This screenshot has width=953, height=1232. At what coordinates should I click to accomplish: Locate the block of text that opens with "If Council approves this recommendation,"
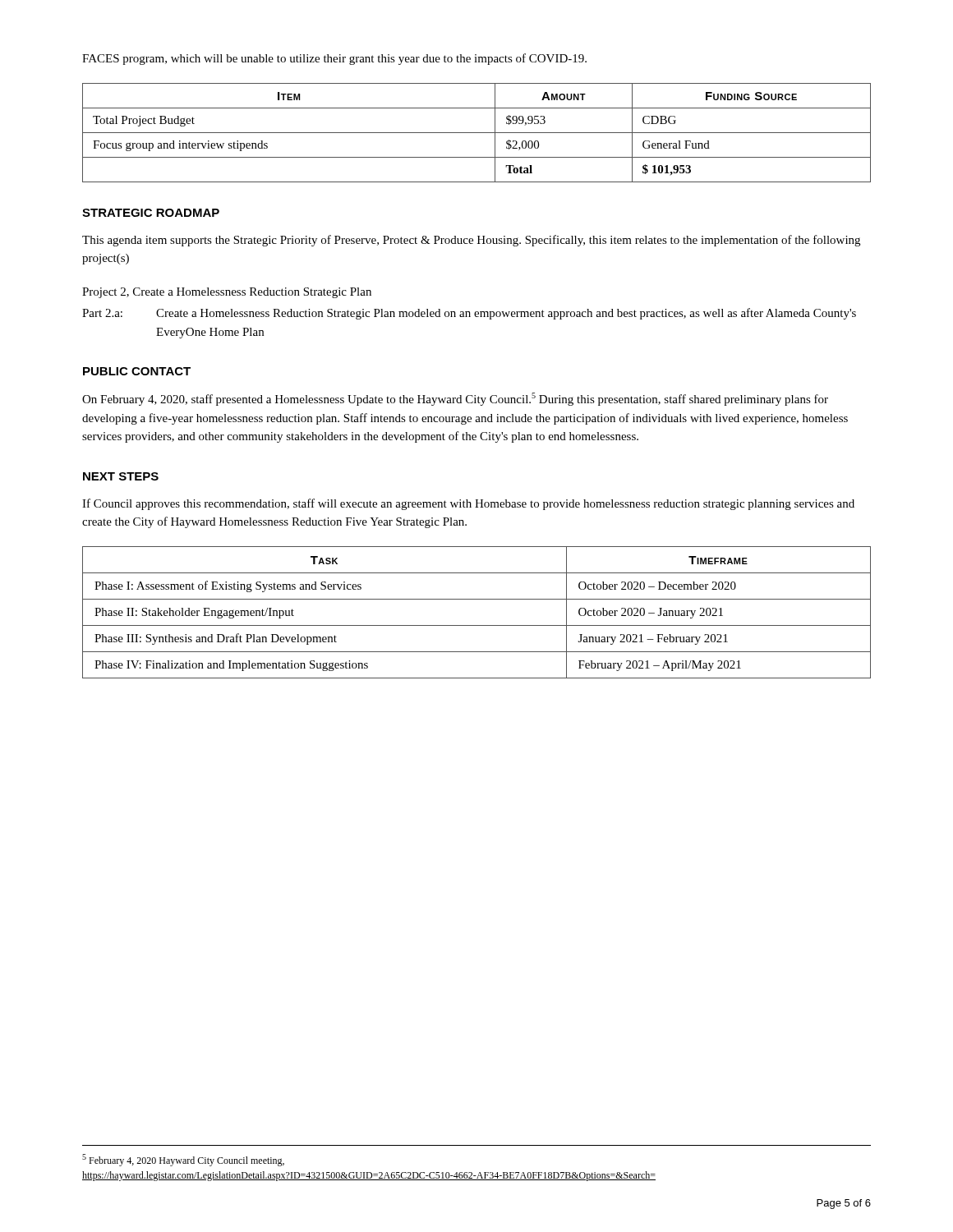coord(468,512)
